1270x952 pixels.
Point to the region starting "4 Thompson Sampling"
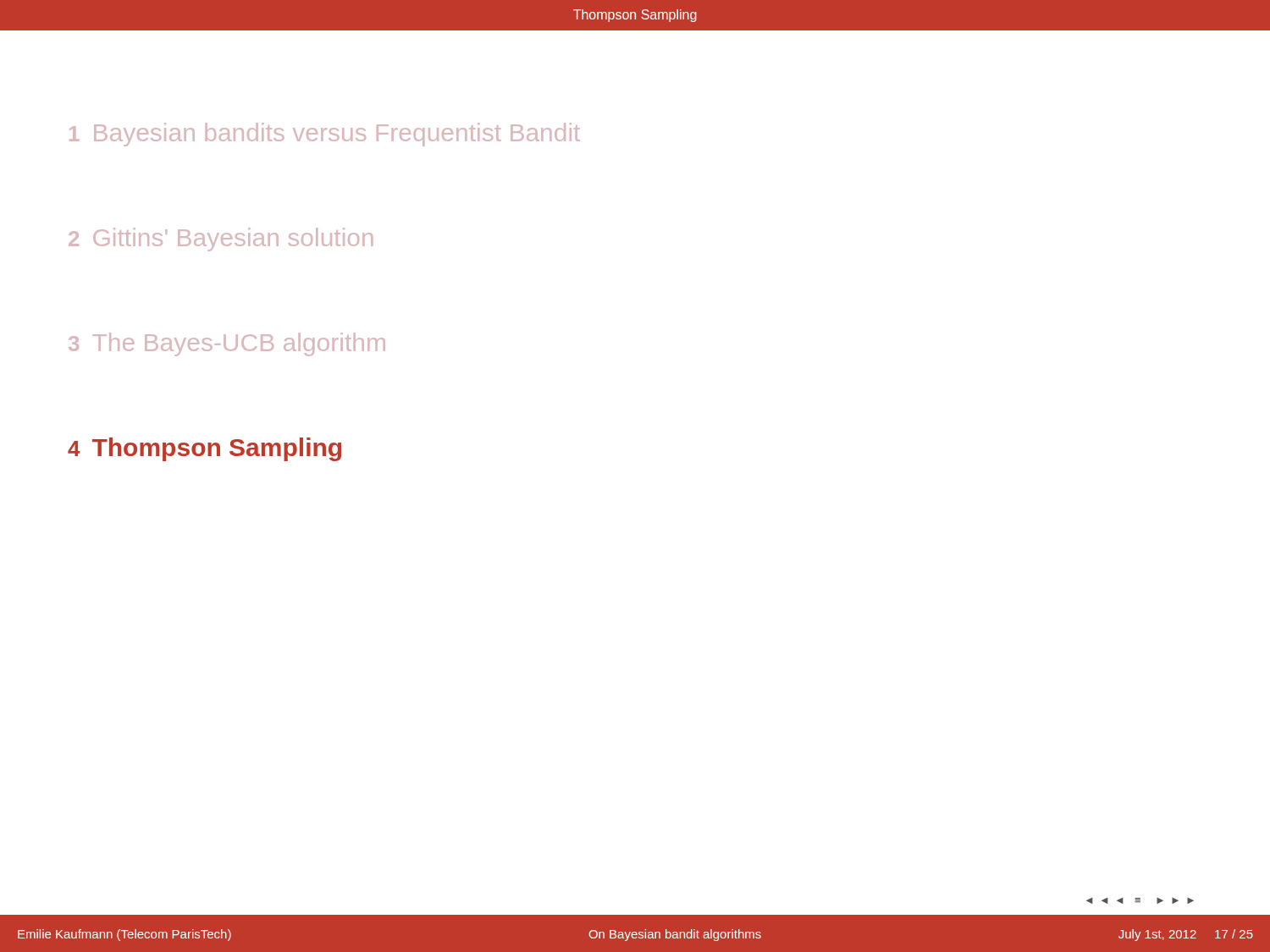click(x=205, y=448)
